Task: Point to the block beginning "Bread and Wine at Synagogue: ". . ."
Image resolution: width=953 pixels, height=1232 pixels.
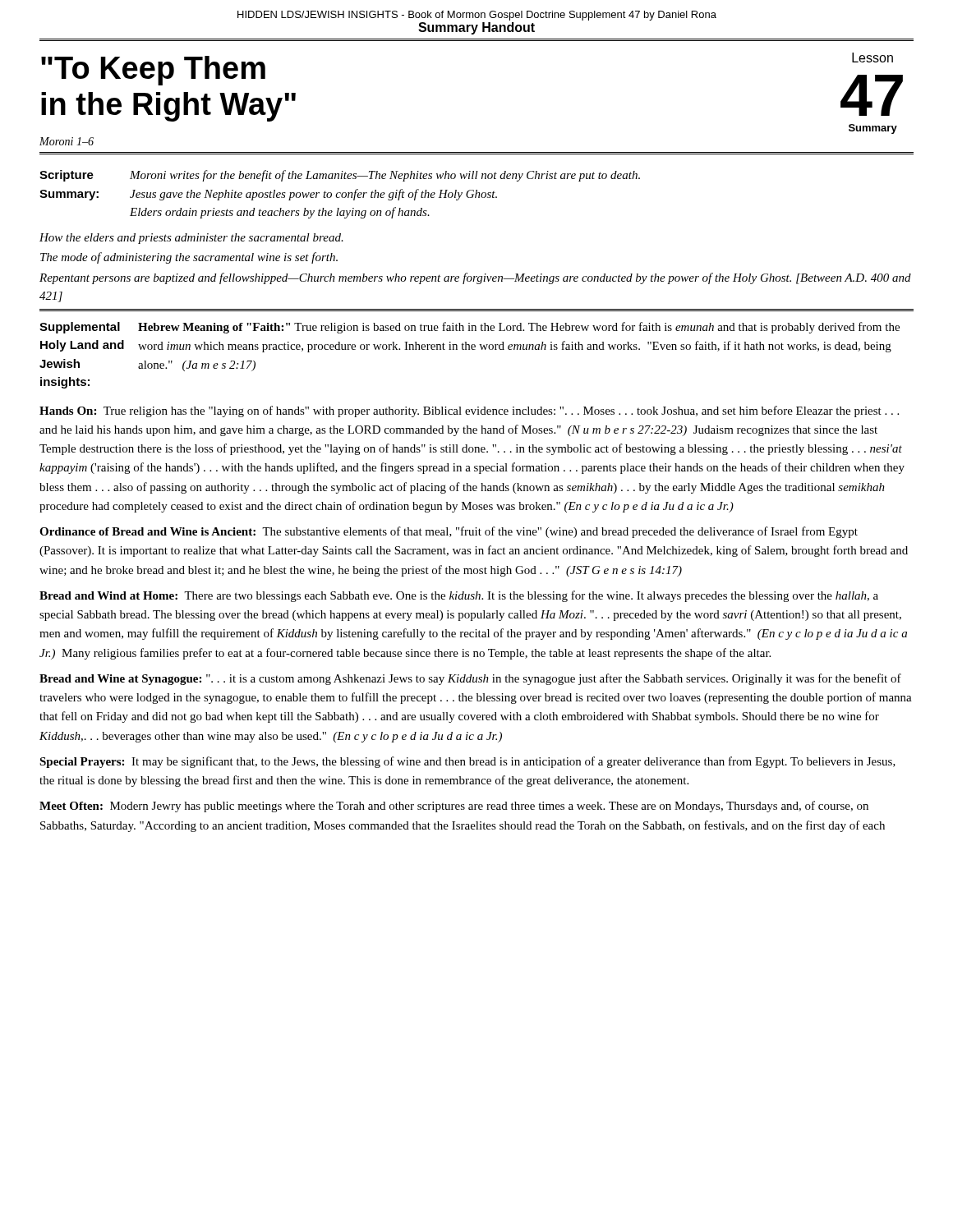Action: 476,707
